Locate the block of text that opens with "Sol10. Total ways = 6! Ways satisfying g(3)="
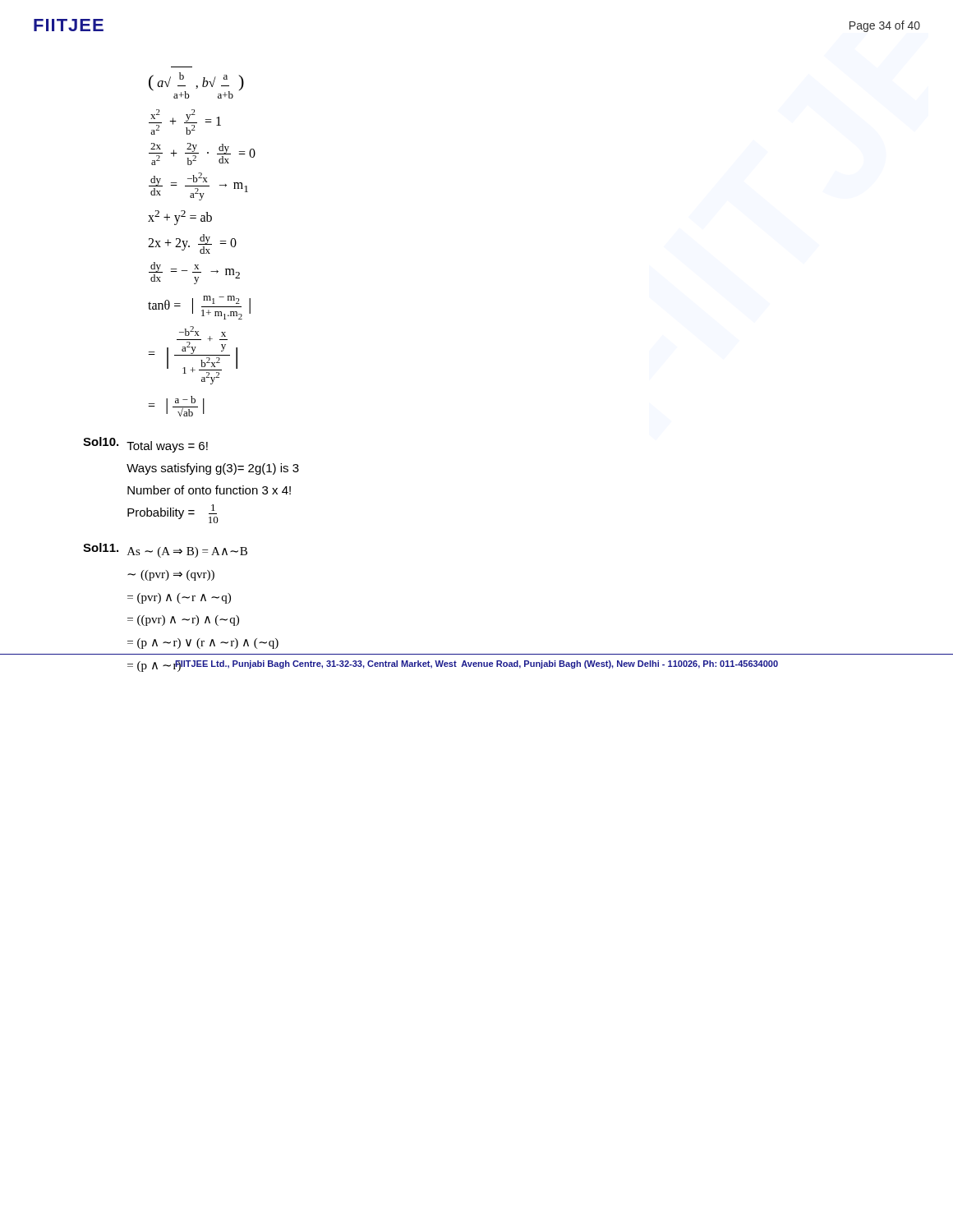953x1232 pixels. 191,480
